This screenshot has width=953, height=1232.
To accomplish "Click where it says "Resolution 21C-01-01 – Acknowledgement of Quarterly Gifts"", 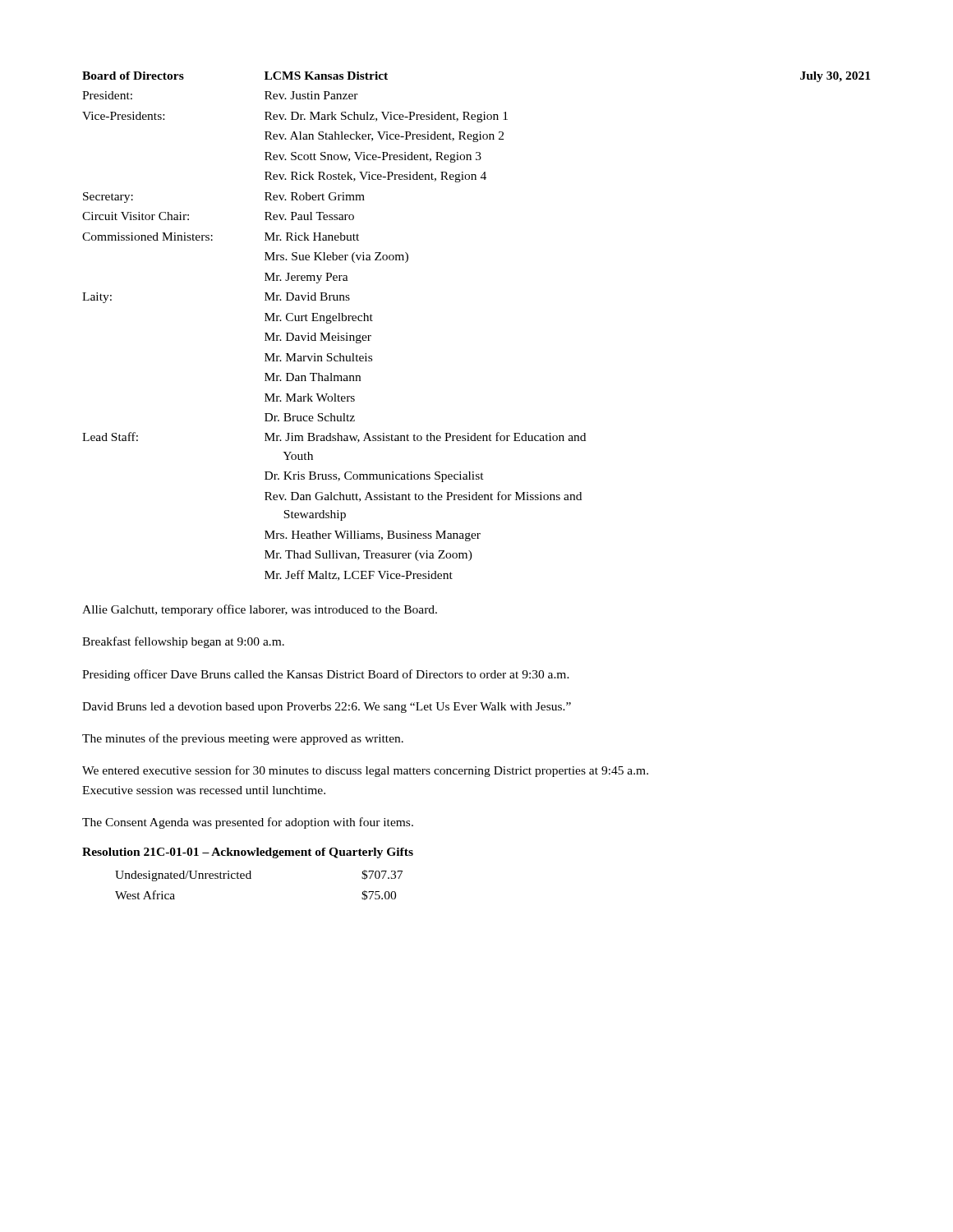I will (248, 851).
